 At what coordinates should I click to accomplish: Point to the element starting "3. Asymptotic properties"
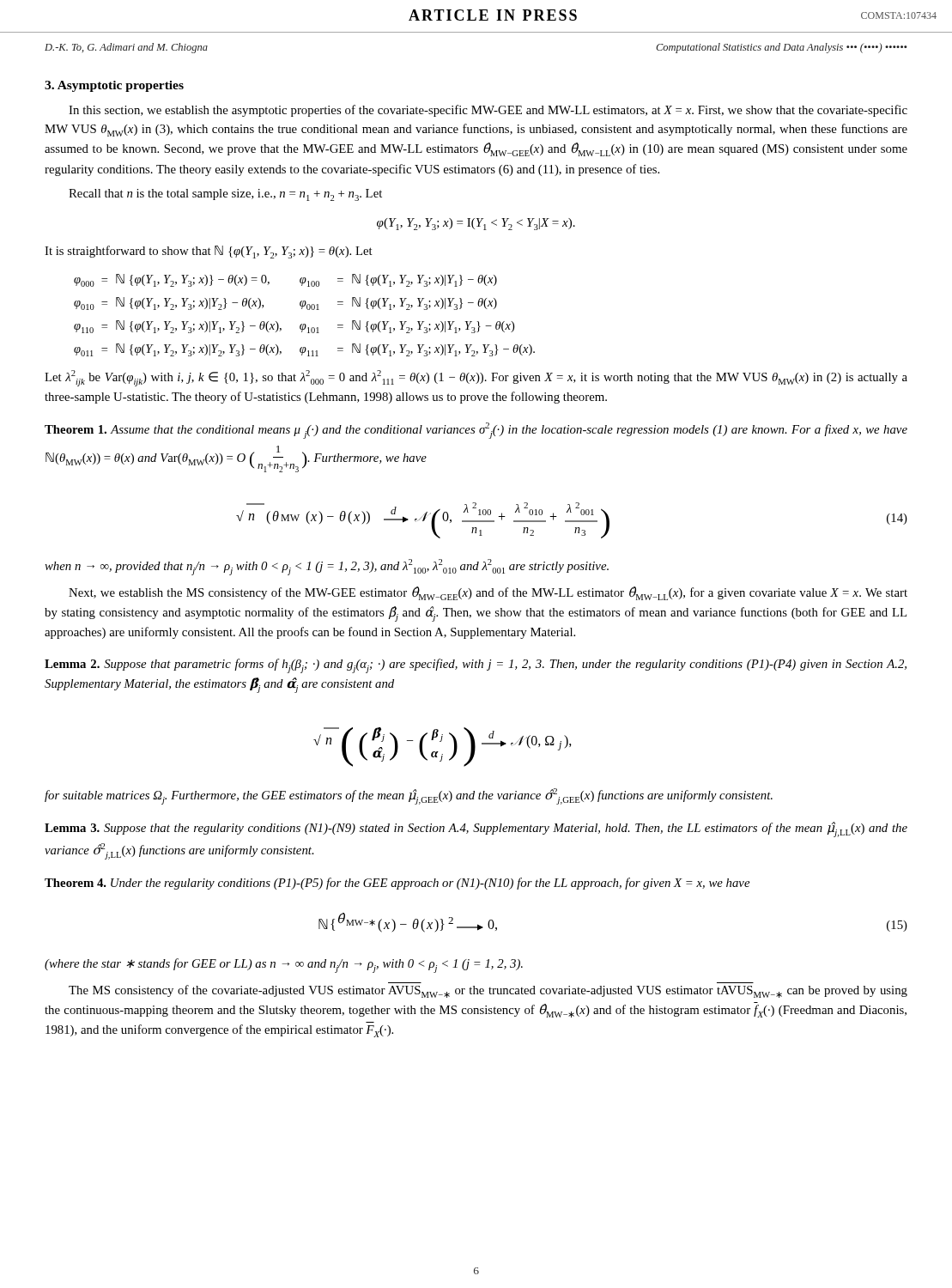pos(114,85)
